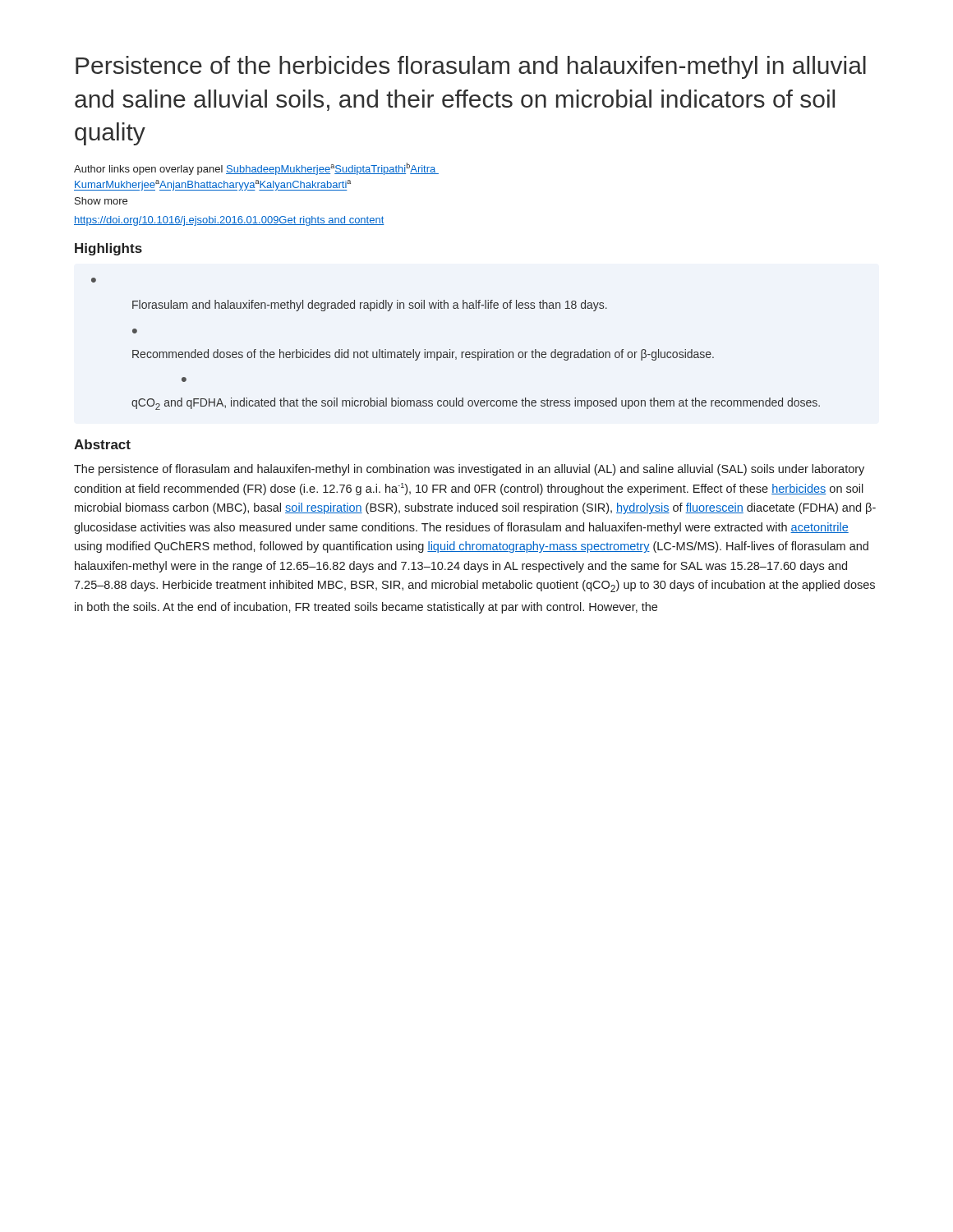Locate the text block that reads "The persistence of florasulam and halauxifen-methyl in combination"
The image size is (953, 1232).
point(475,538)
